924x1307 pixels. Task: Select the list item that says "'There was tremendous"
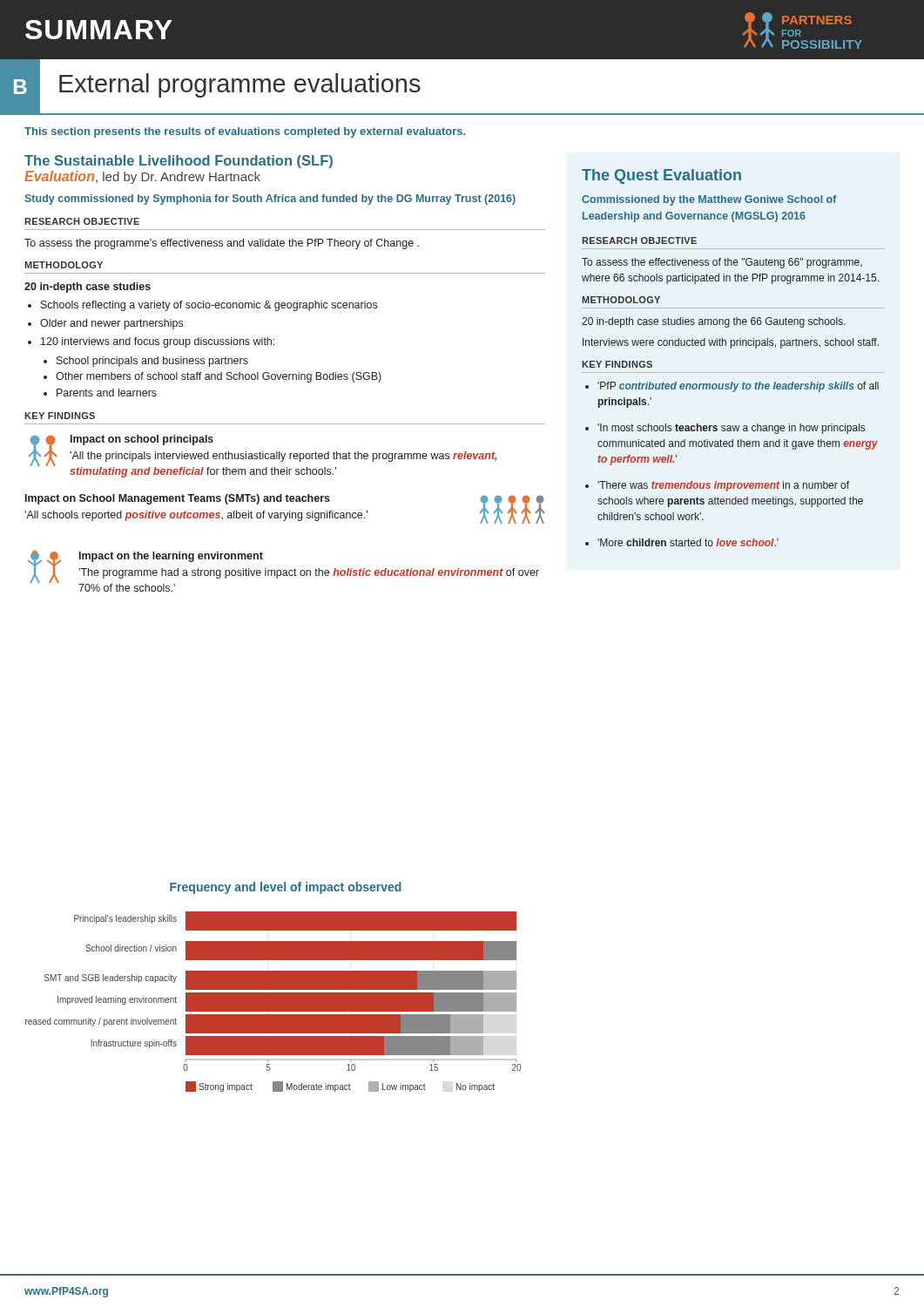coord(730,501)
